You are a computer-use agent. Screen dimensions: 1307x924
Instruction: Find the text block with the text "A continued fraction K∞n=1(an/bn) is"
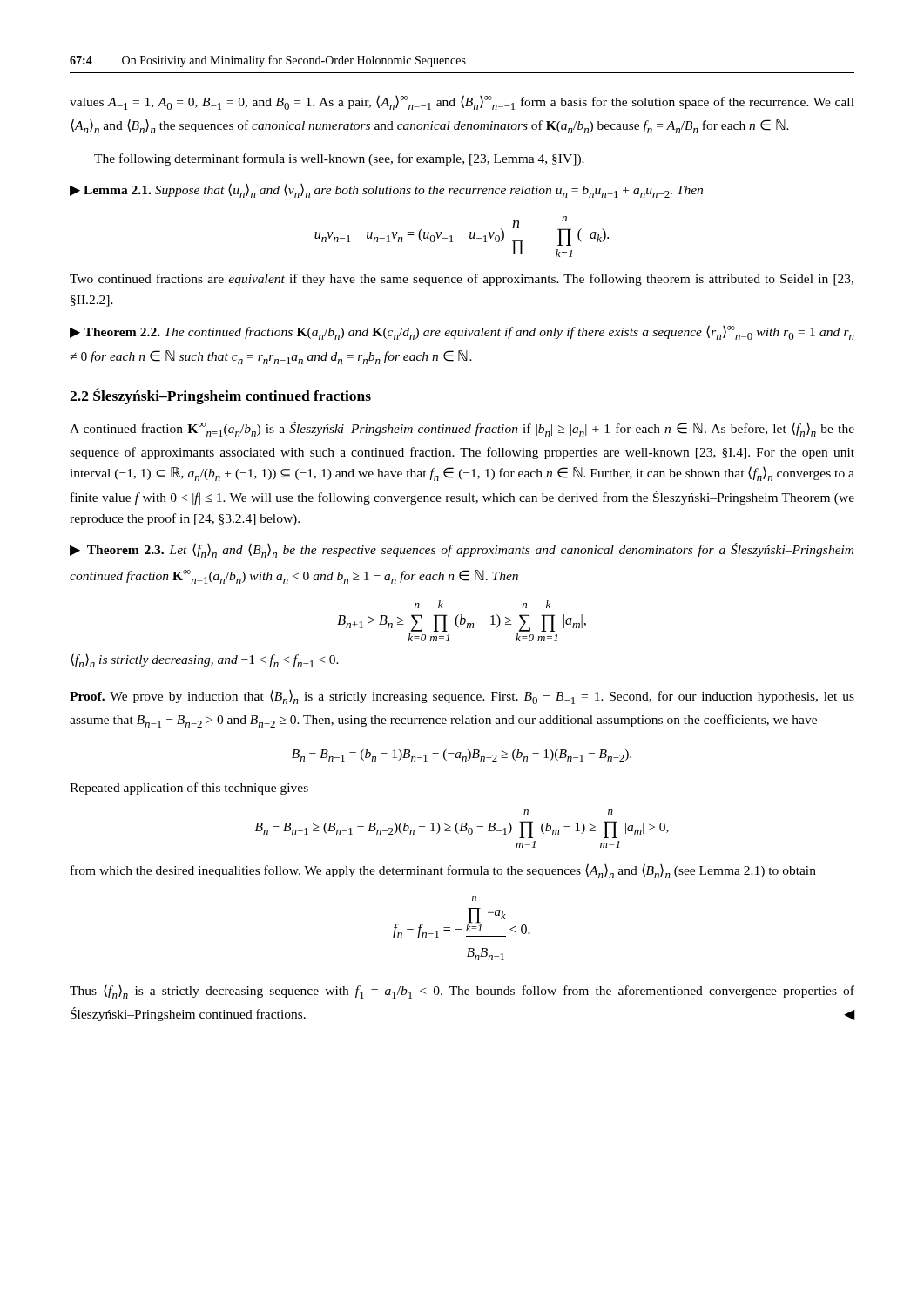[x=462, y=471]
